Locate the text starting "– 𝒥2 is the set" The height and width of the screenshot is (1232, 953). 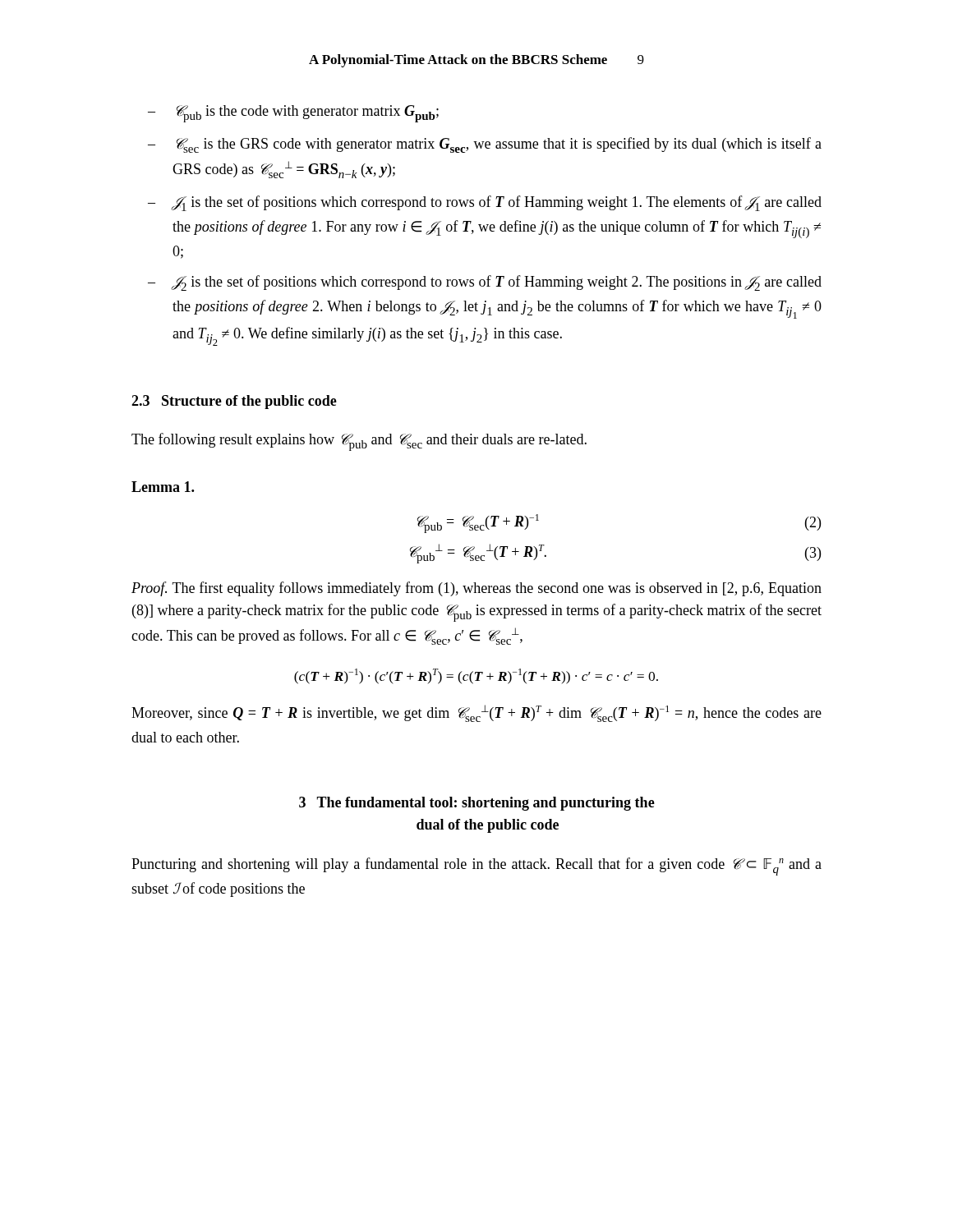pos(476,311)
